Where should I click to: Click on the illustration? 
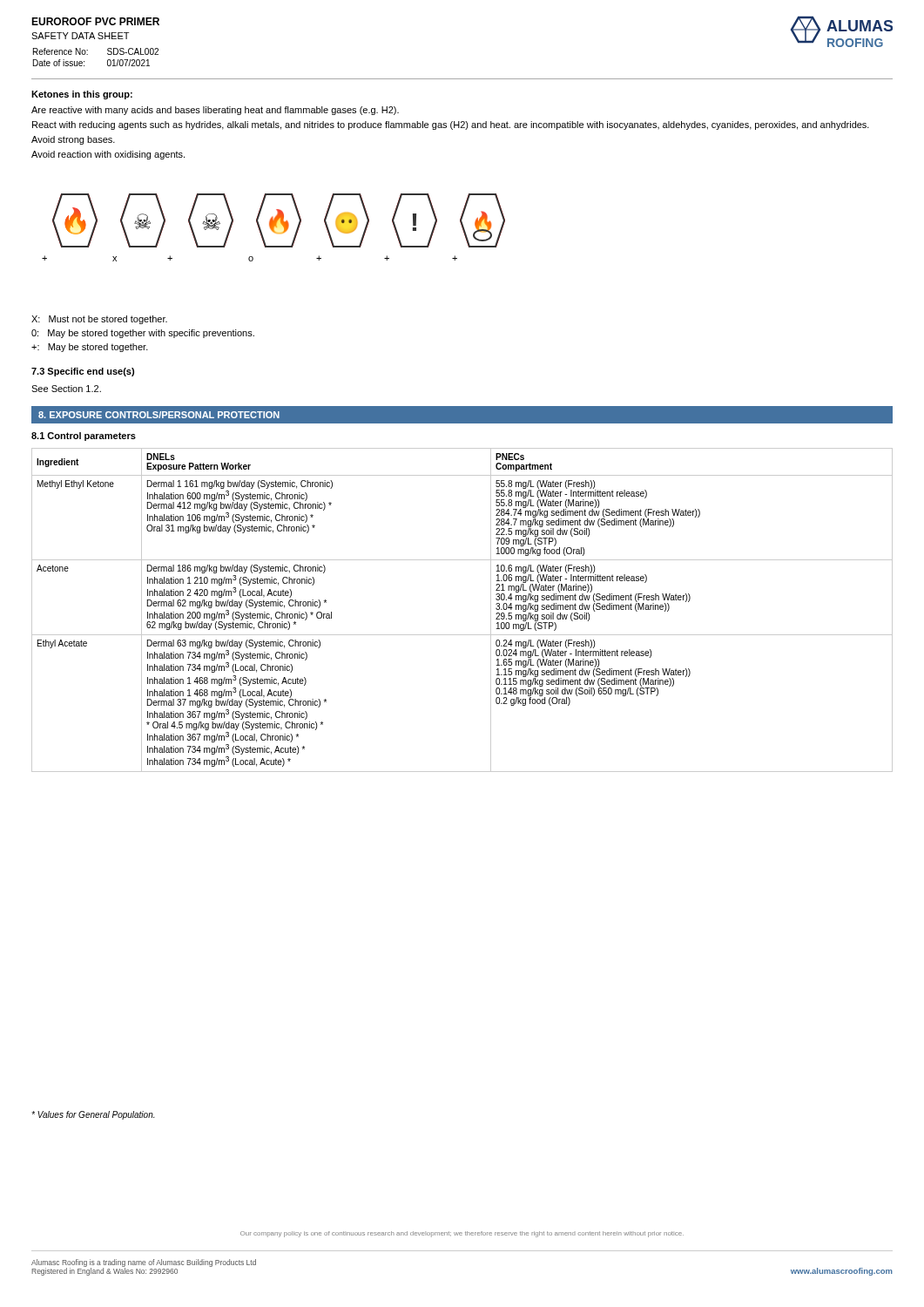pyautogui.click(x=462, y=247)
